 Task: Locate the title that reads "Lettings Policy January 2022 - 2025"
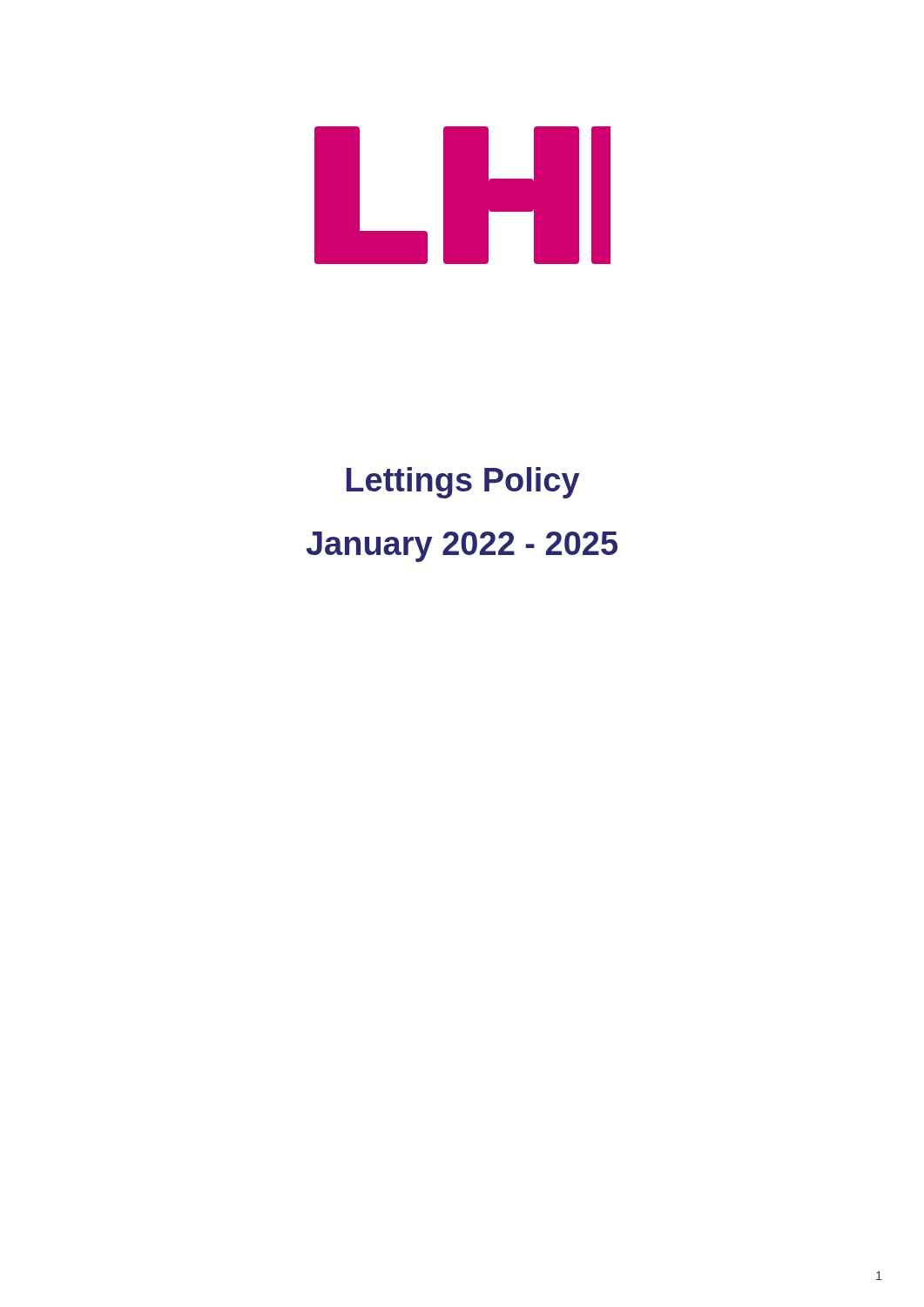pyautogui.click(x=463, y=483)
